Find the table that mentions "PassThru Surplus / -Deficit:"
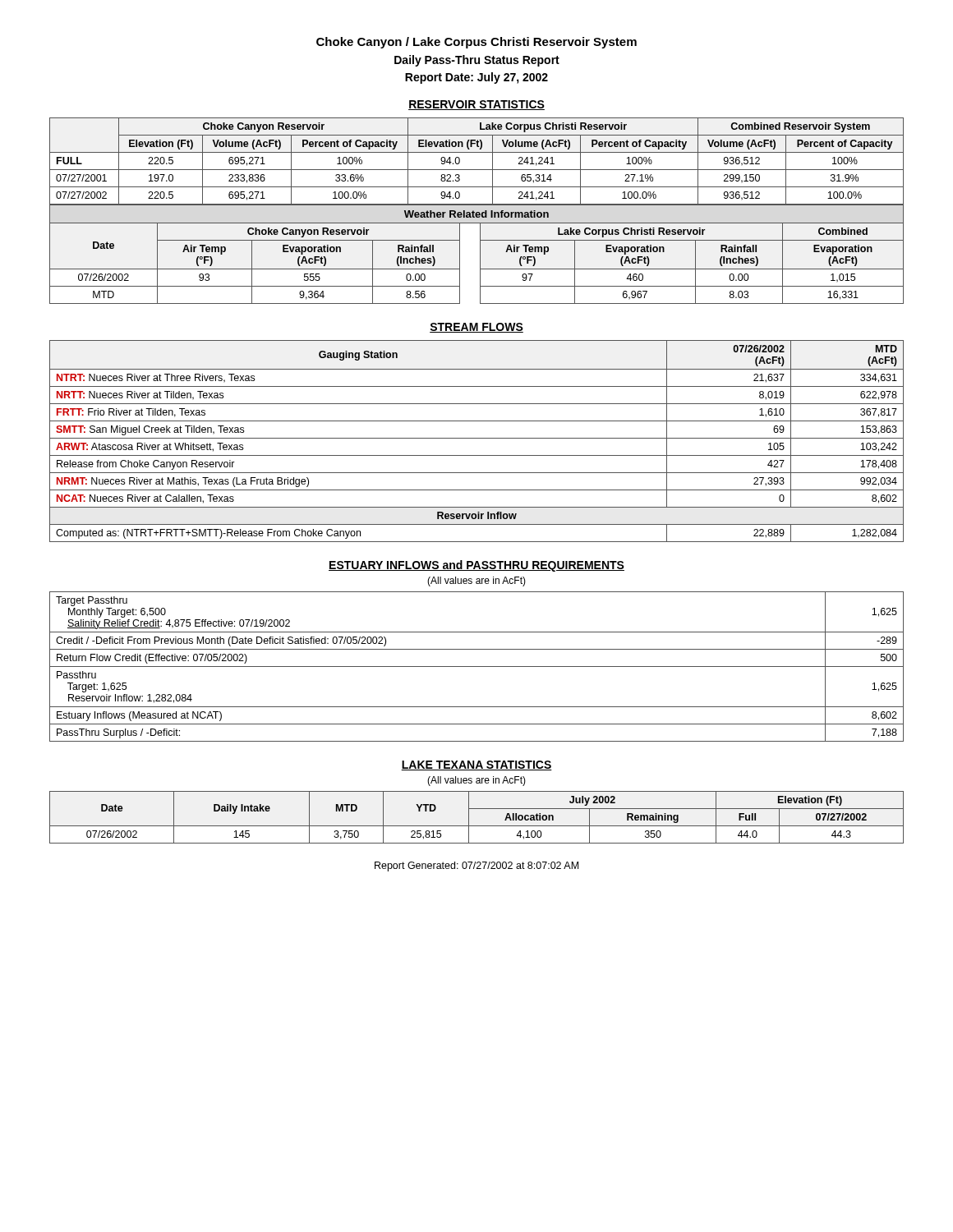This screenshot has width=953, height=1232. point(476,666)
